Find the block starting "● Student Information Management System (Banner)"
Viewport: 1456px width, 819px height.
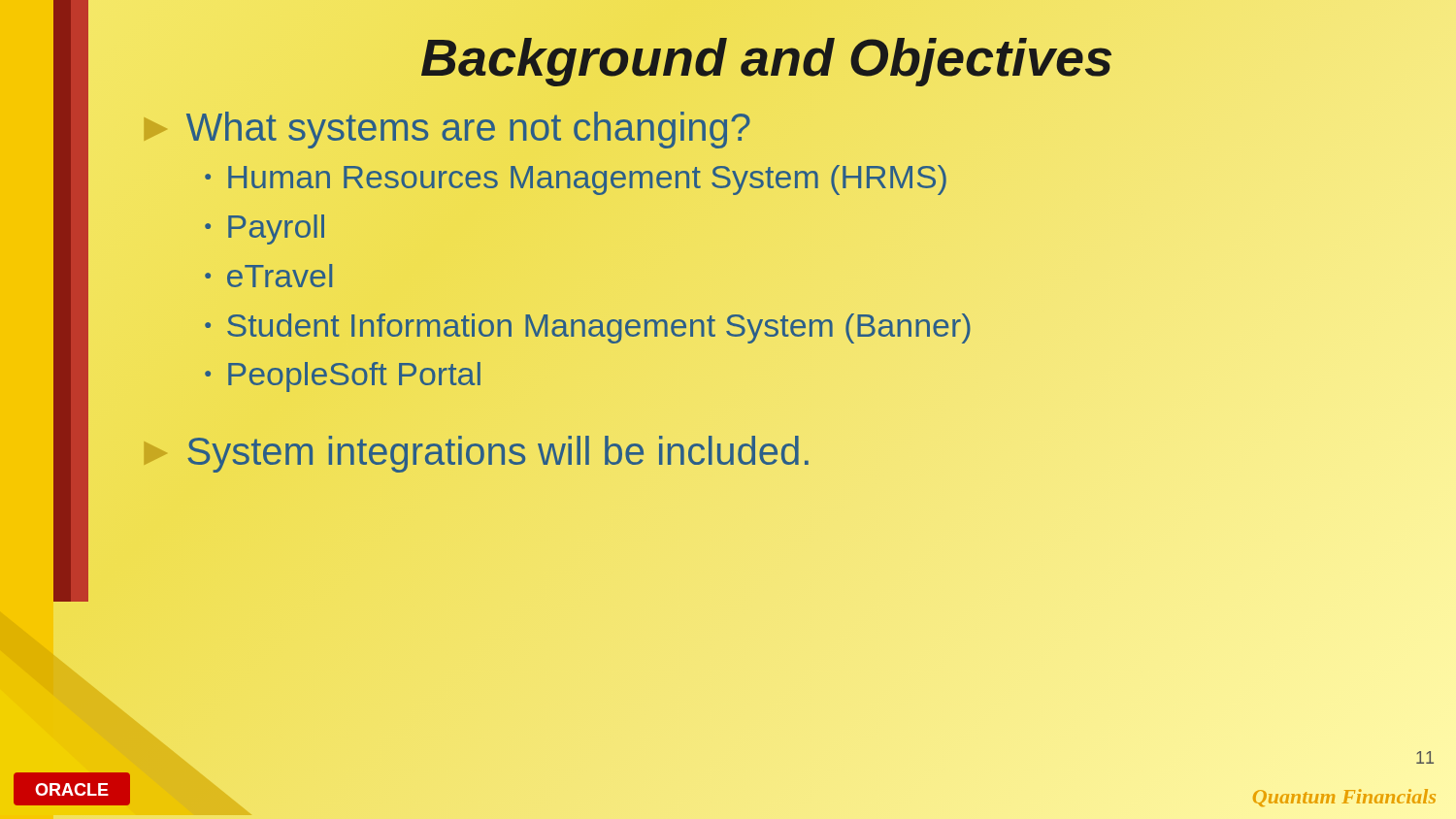(x=588, y=325)
